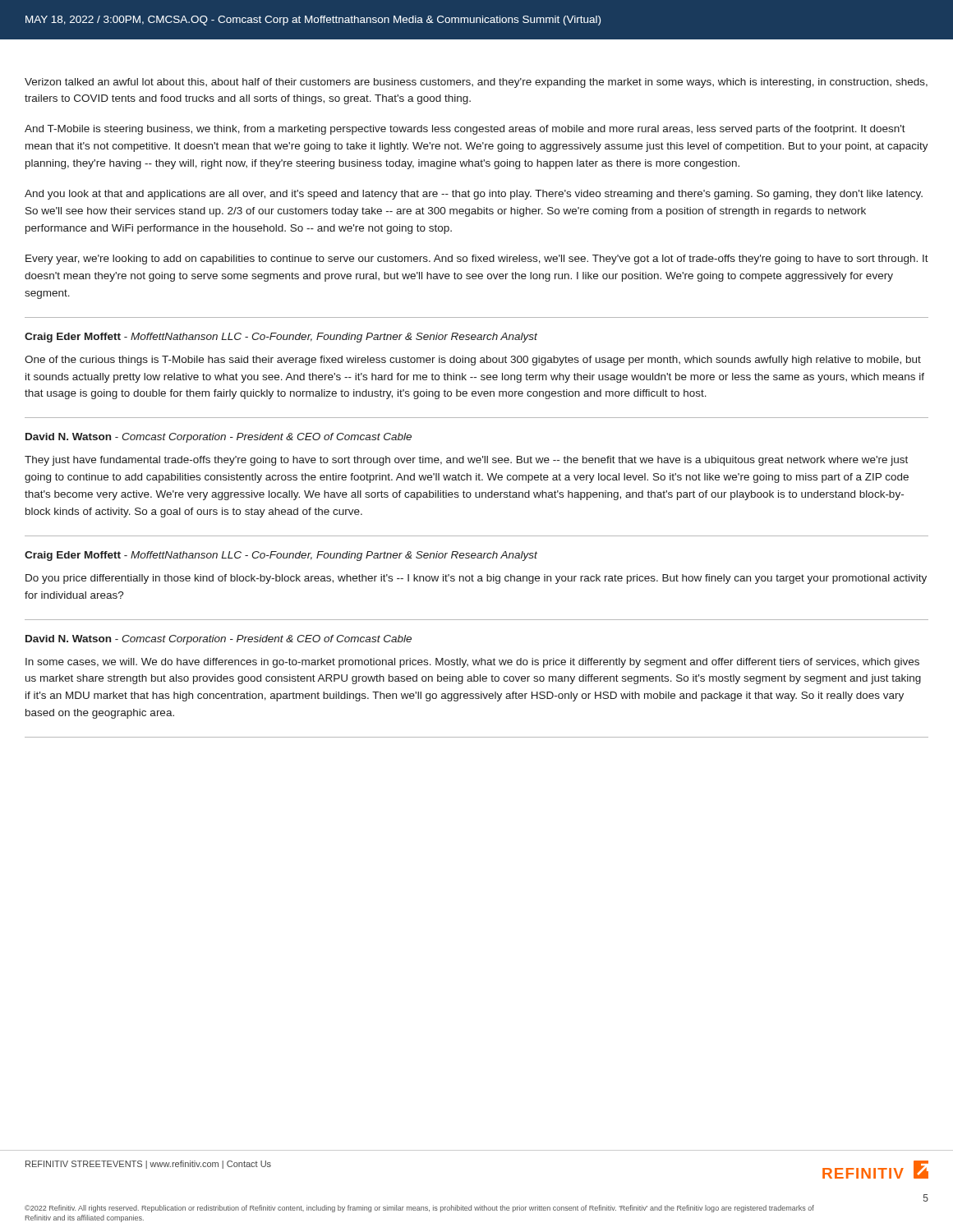This screenshot has height=1232, width=953.
Task: Select the element starting "One of the curious things is"
Action: 474,376
